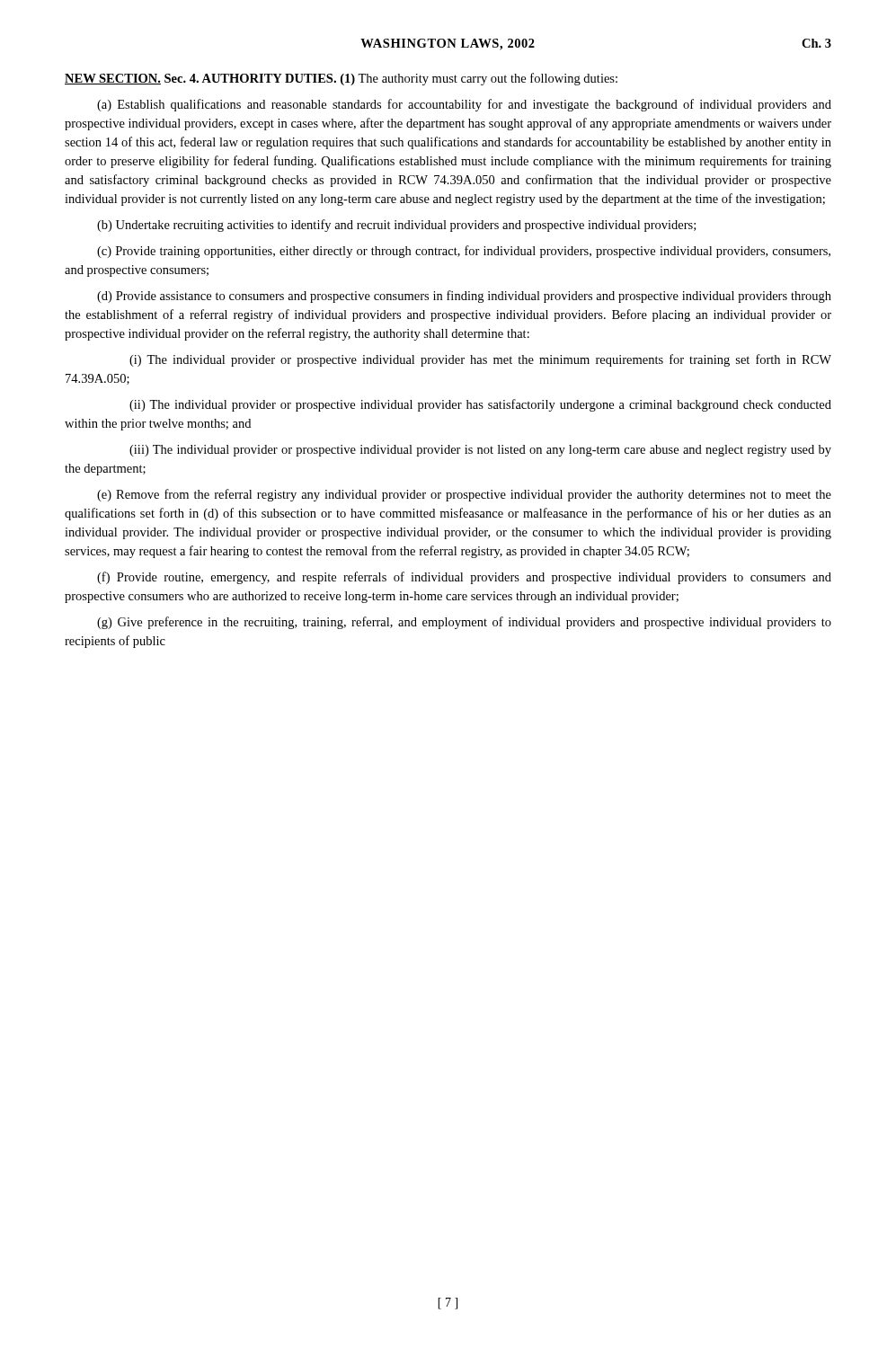
Task: Click on the list item with the text "(i) The individual provider or prospective individual provider"
Action: click(x=448, y=370)
